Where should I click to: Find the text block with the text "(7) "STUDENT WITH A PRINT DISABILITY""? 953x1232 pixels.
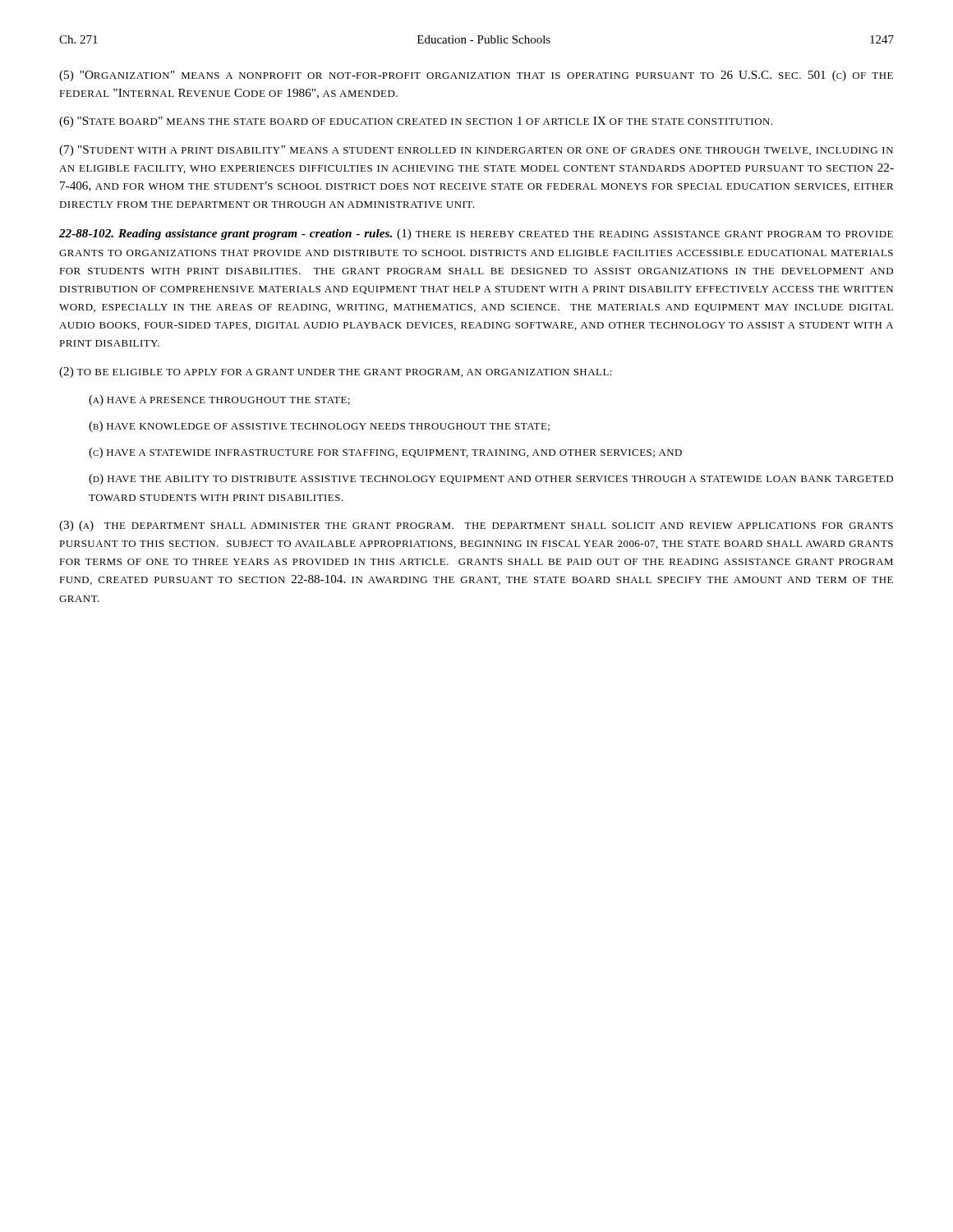click(x=476, y=176)
